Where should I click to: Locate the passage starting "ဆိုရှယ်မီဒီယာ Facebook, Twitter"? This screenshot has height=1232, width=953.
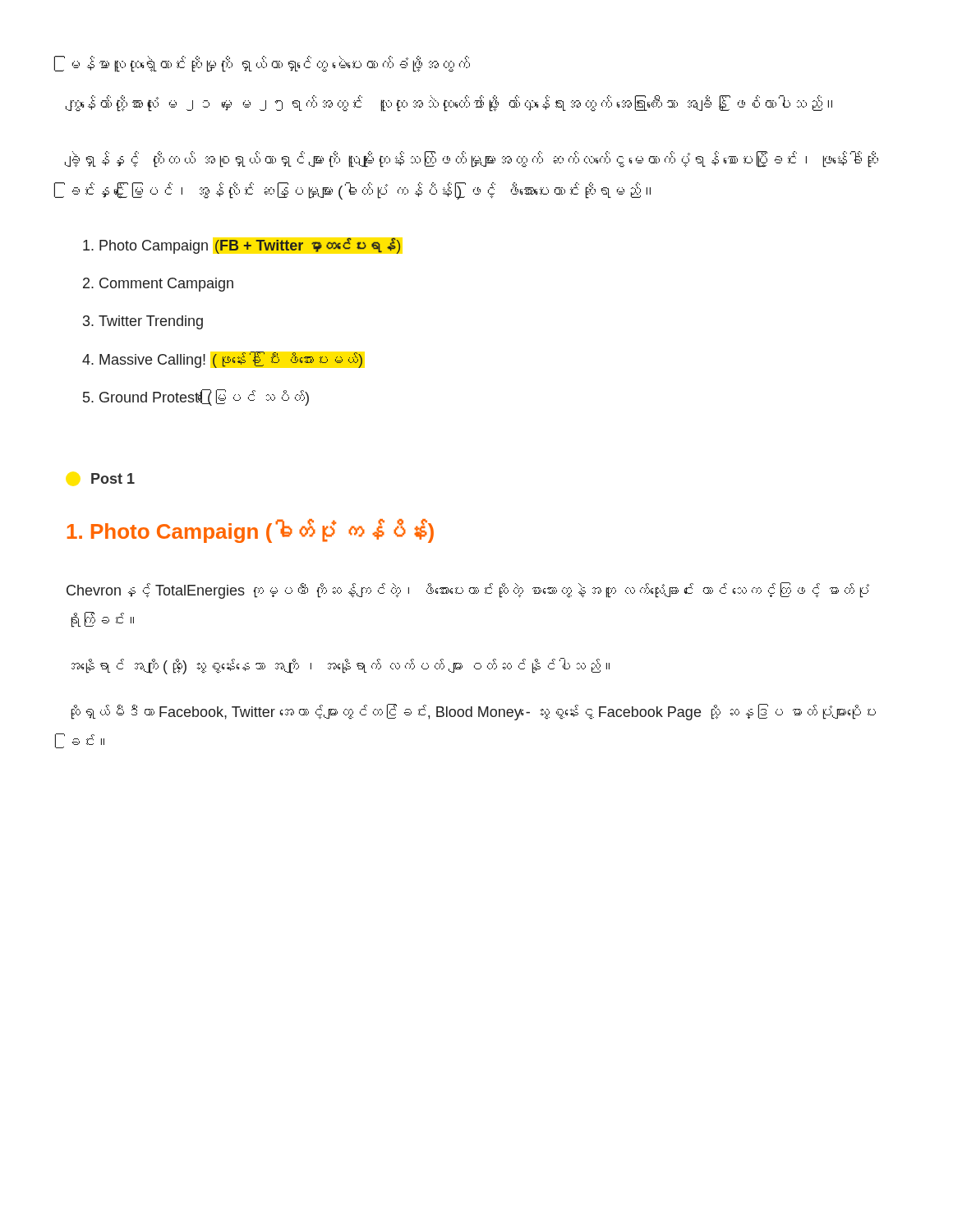[471, 727]
